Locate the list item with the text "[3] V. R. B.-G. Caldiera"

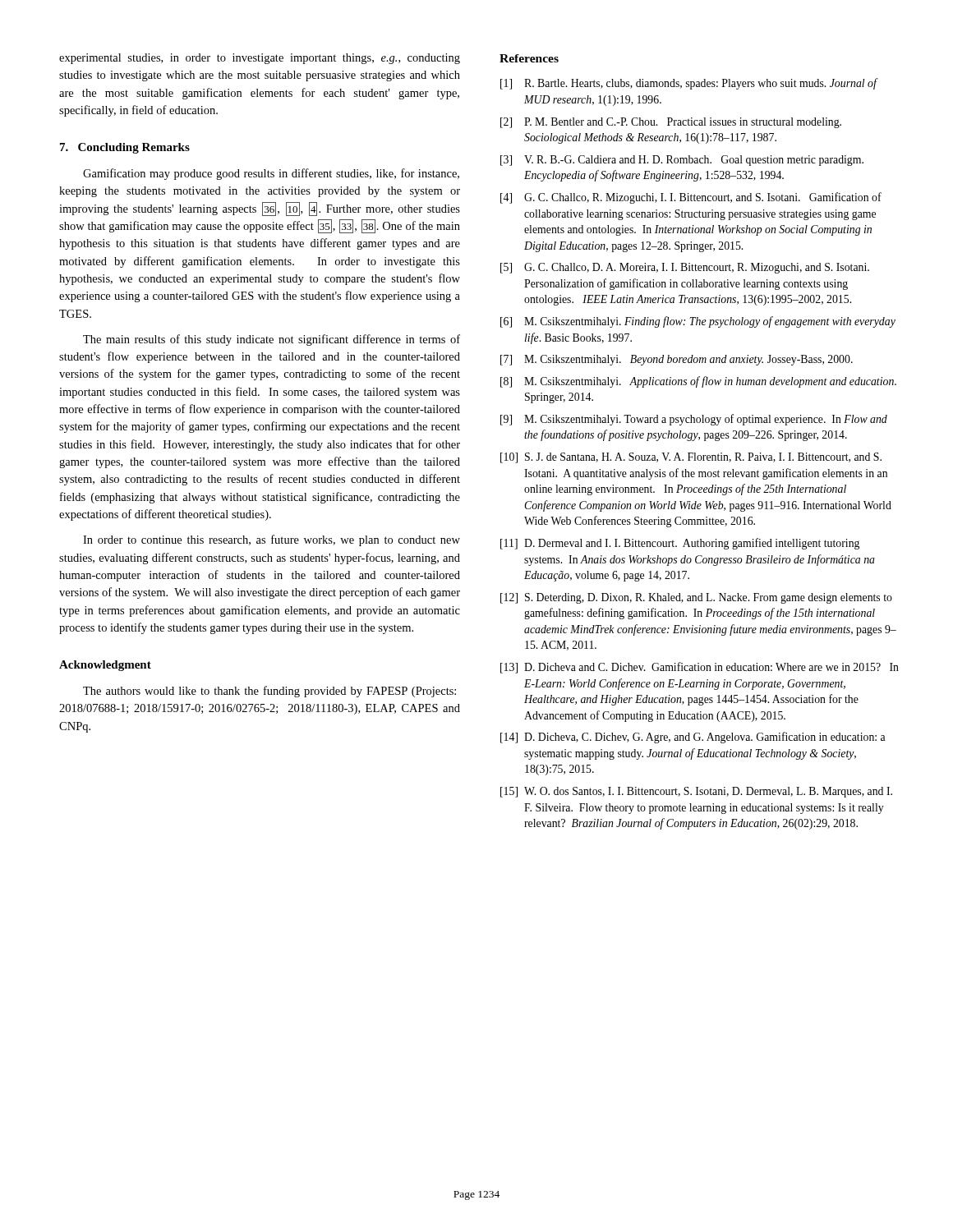700,168
